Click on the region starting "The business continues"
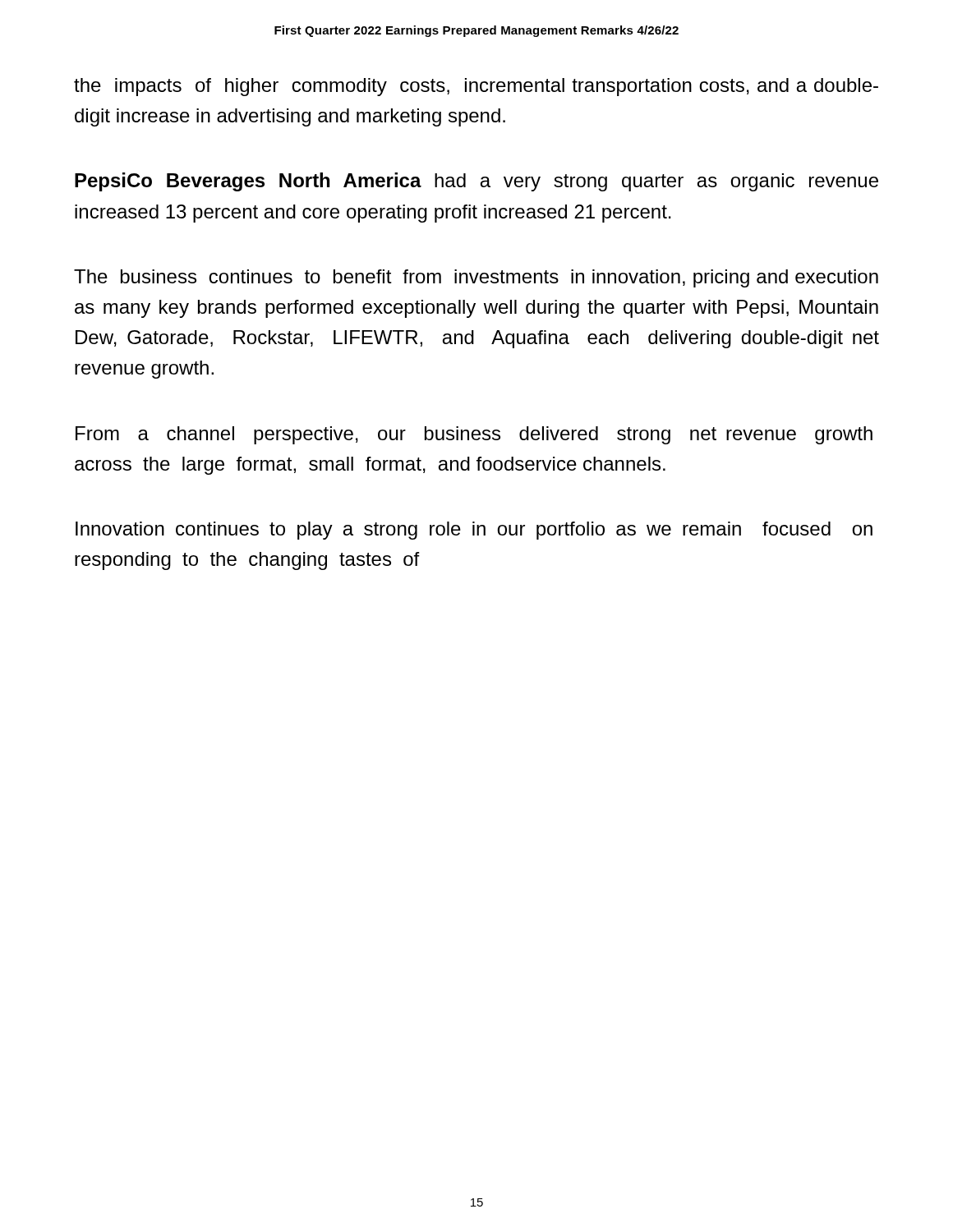The image size is (953, 1232). point(476,322)
